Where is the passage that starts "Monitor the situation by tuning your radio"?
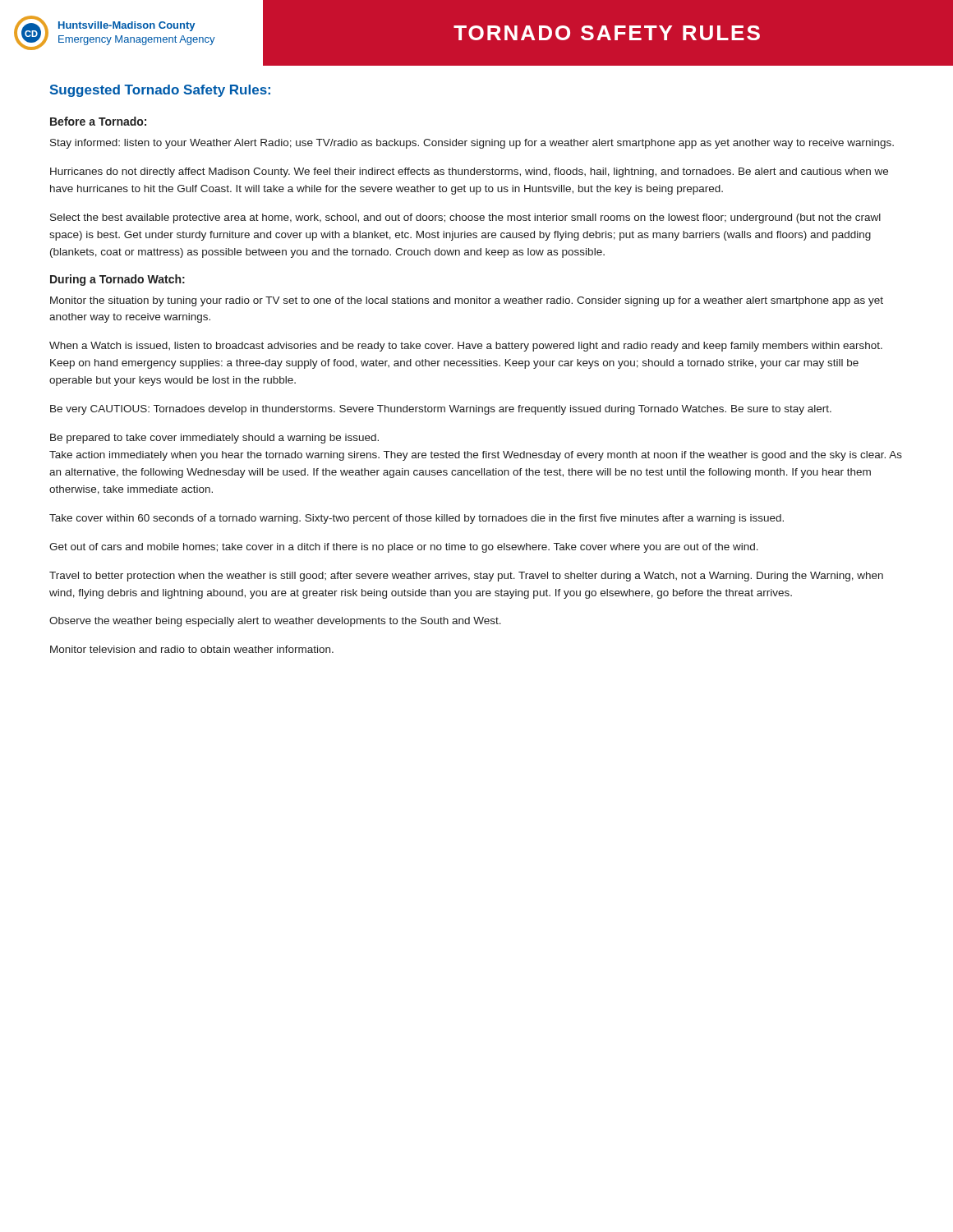This screenshot has width=953, height=1232. tap(476, 309)
